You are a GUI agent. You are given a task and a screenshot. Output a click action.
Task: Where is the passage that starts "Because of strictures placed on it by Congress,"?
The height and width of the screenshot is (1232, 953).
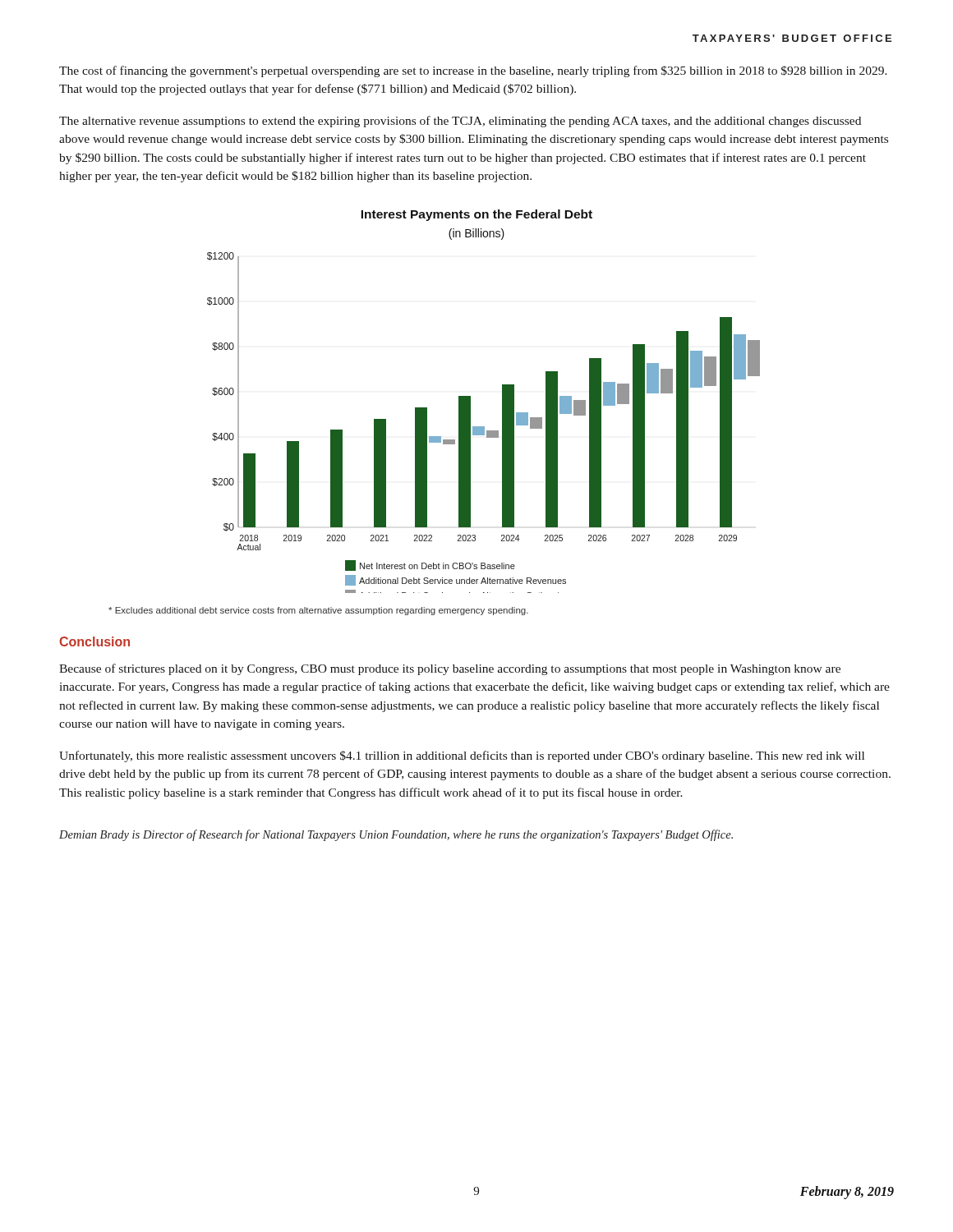tap(474, 696)
